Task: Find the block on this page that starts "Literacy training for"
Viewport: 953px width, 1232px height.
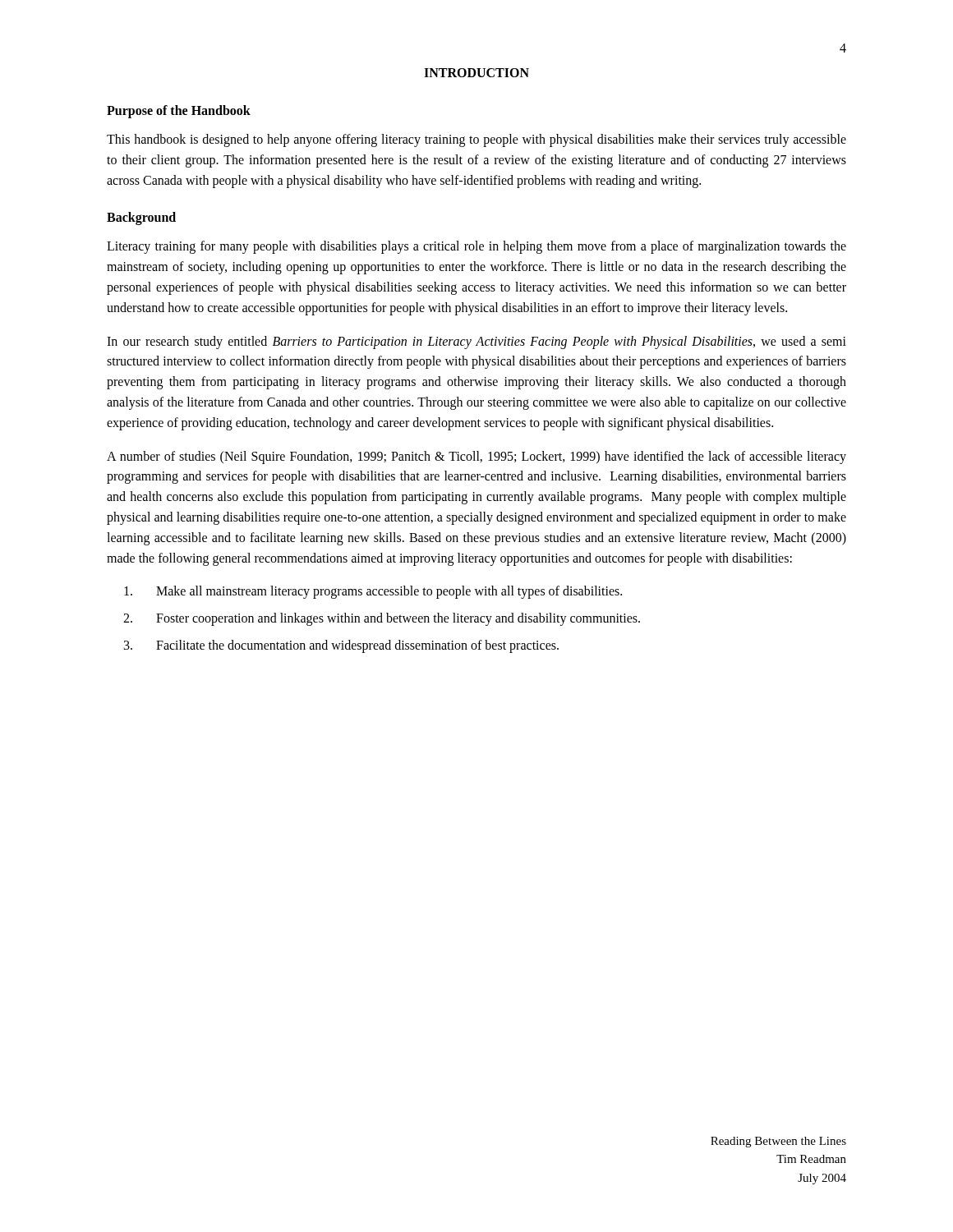Action: (x=476, y=277)
